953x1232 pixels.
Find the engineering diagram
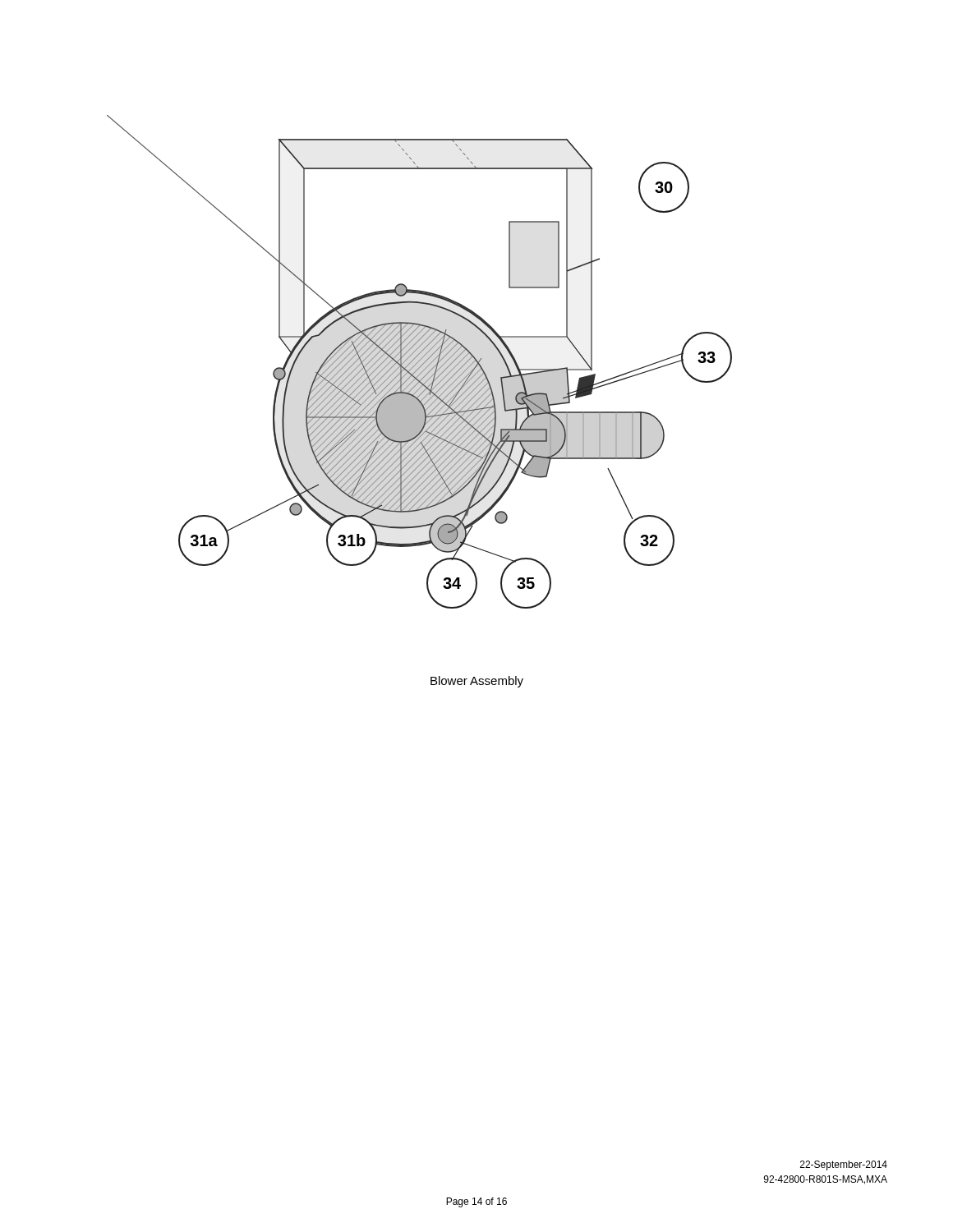[460, 394]
